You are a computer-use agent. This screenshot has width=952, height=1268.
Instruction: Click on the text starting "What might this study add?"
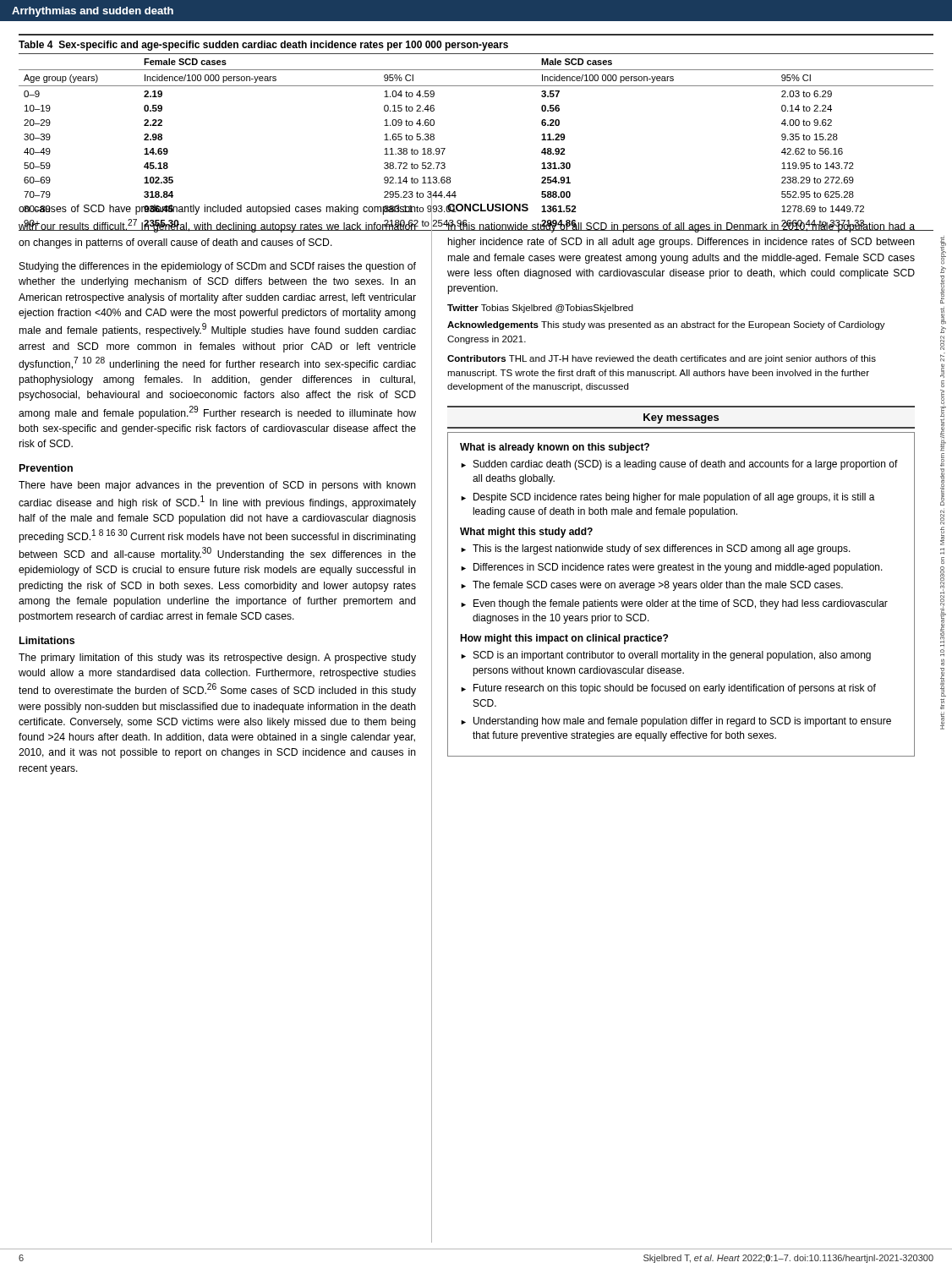[526, 532]
